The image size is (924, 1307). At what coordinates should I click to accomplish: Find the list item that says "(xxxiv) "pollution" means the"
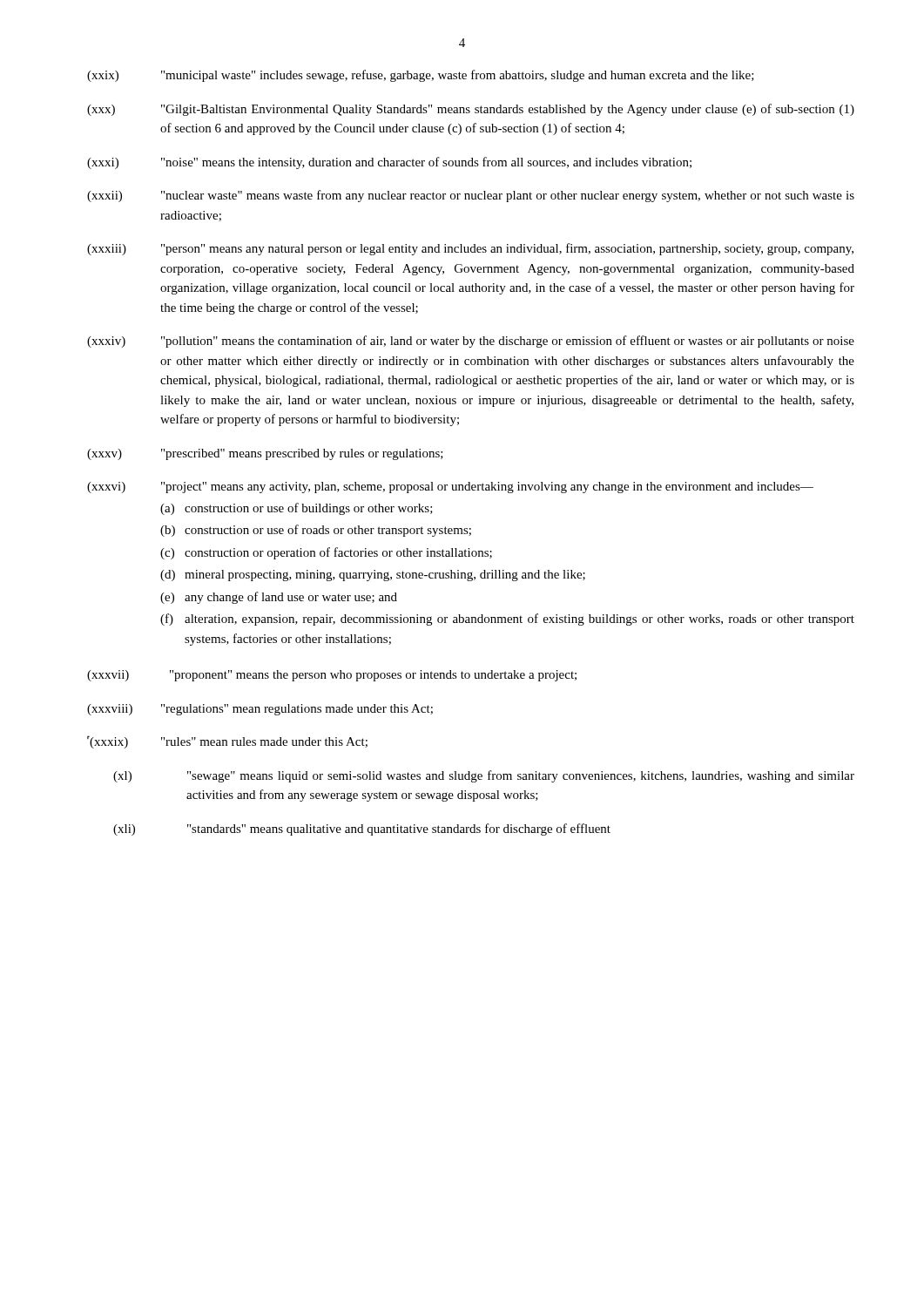pos(471,380)
